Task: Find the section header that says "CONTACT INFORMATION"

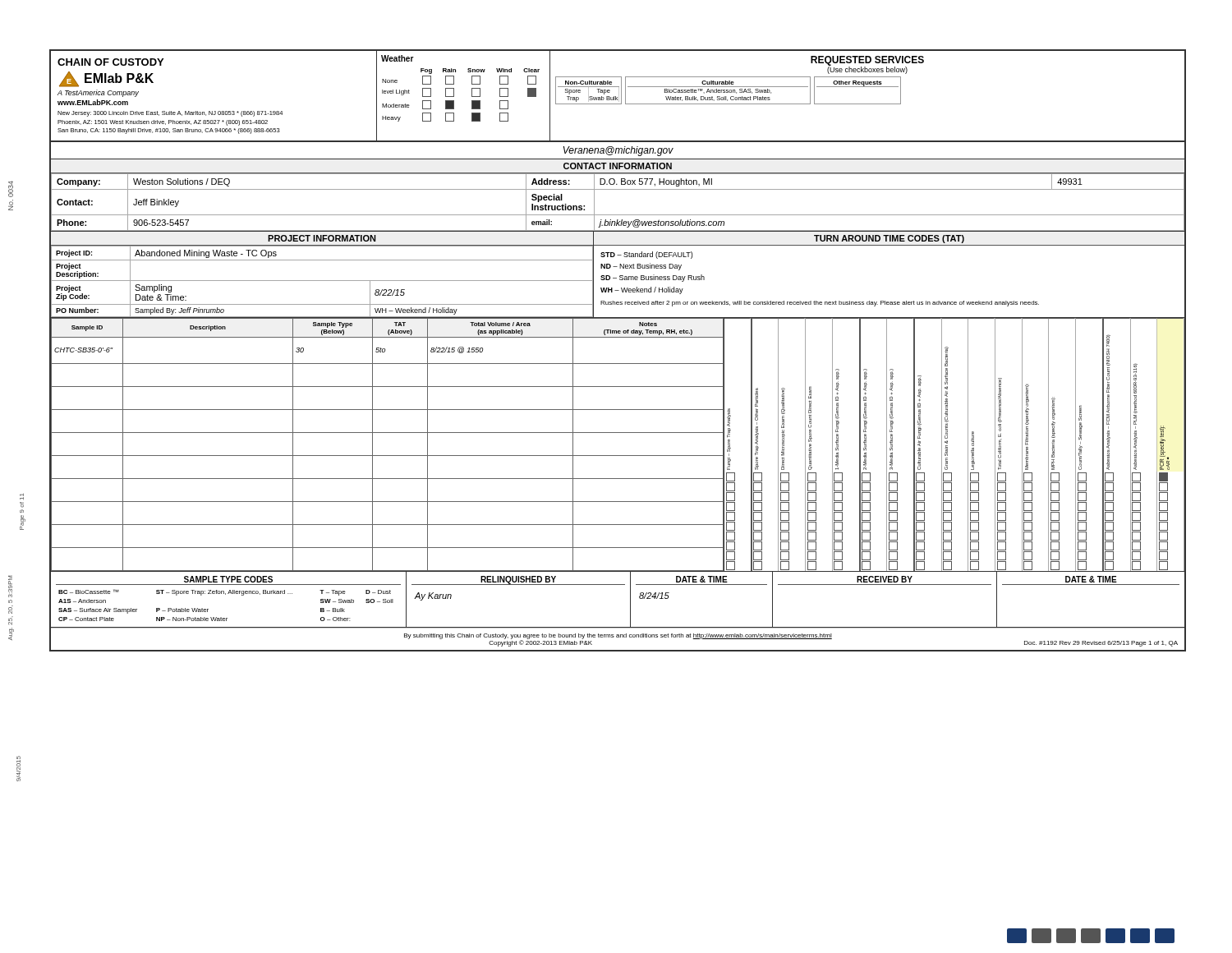Action: coord(618,166)
